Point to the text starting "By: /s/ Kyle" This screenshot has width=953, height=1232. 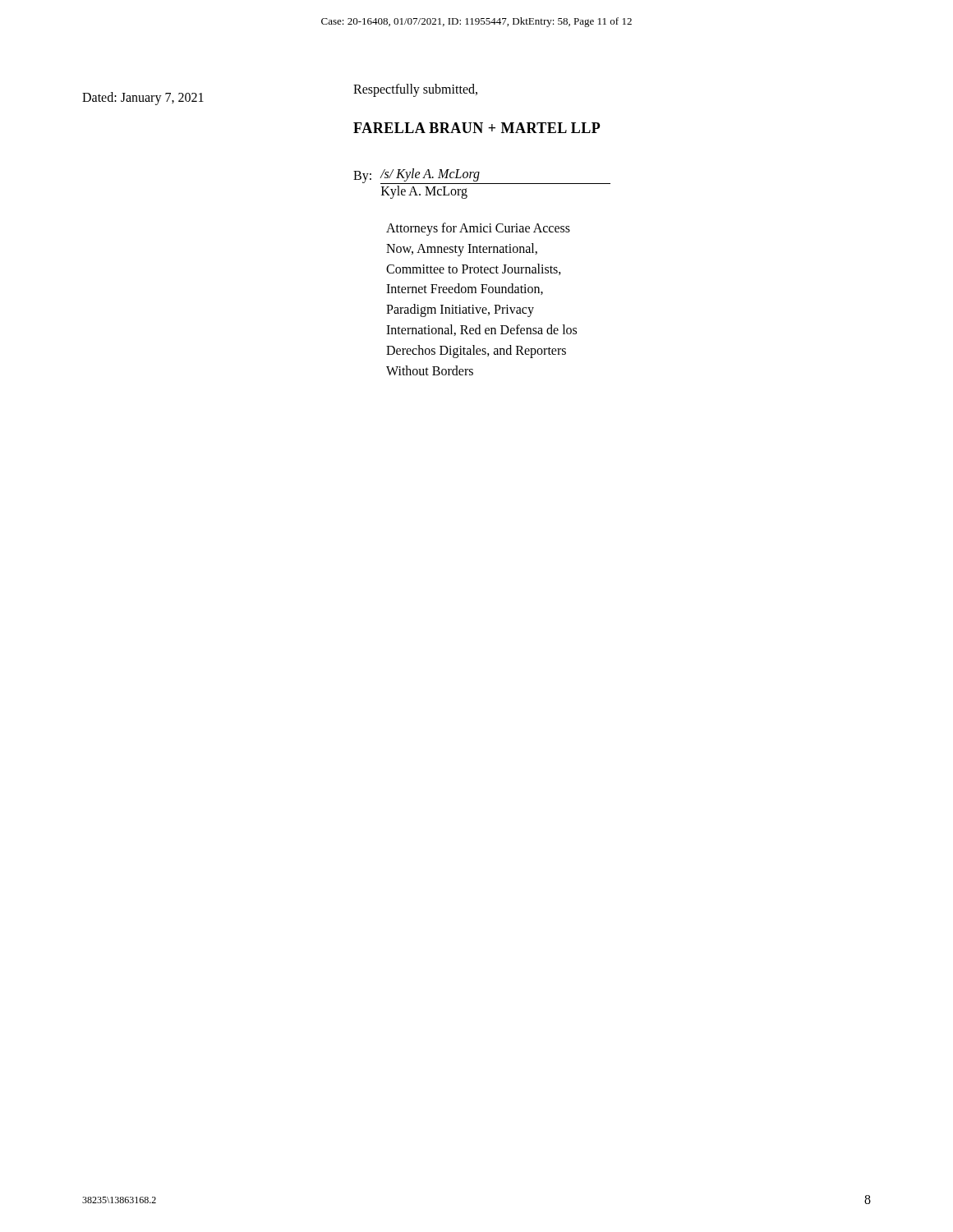pos(592,183)
